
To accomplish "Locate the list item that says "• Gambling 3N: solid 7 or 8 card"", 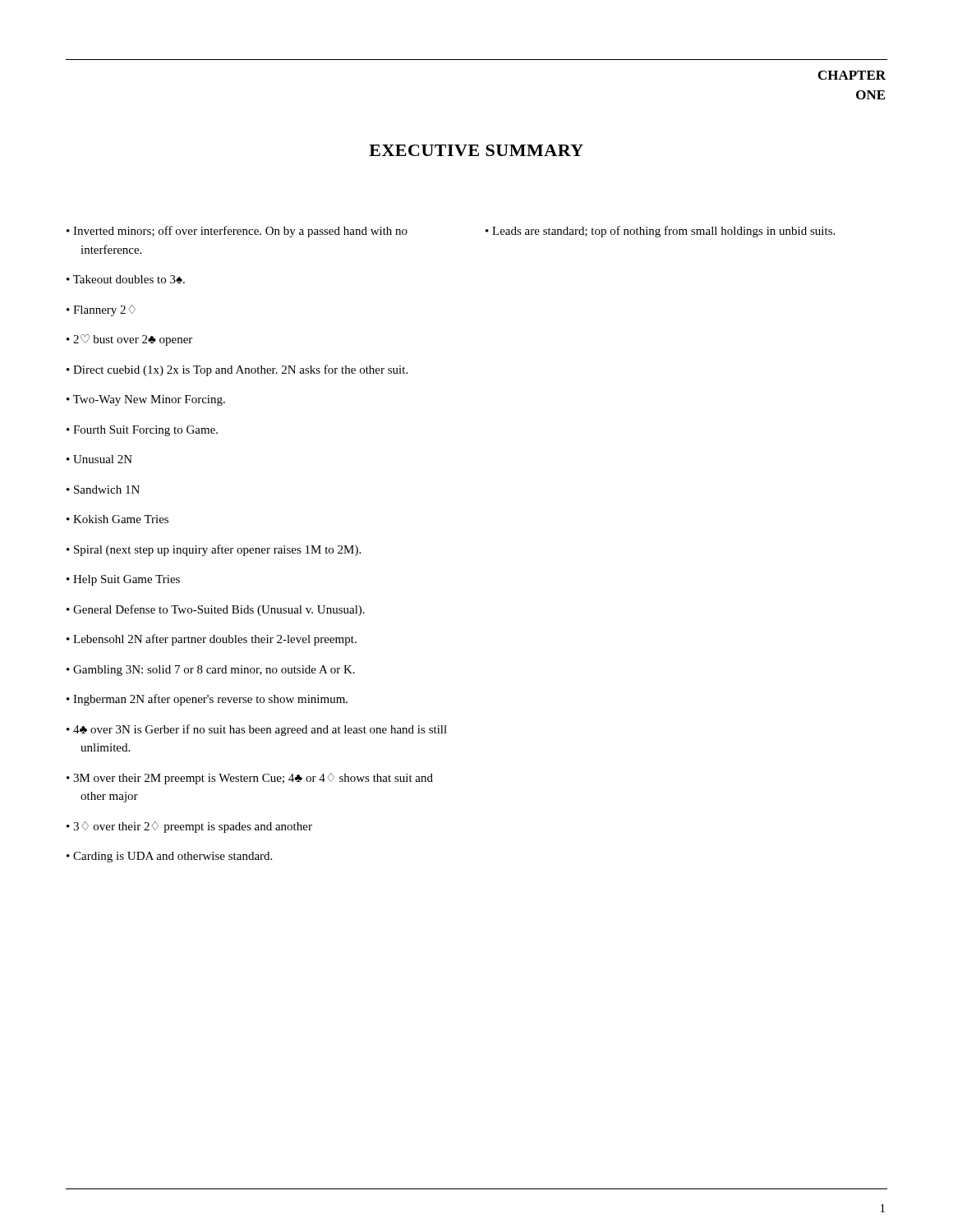I will [211, 669].
